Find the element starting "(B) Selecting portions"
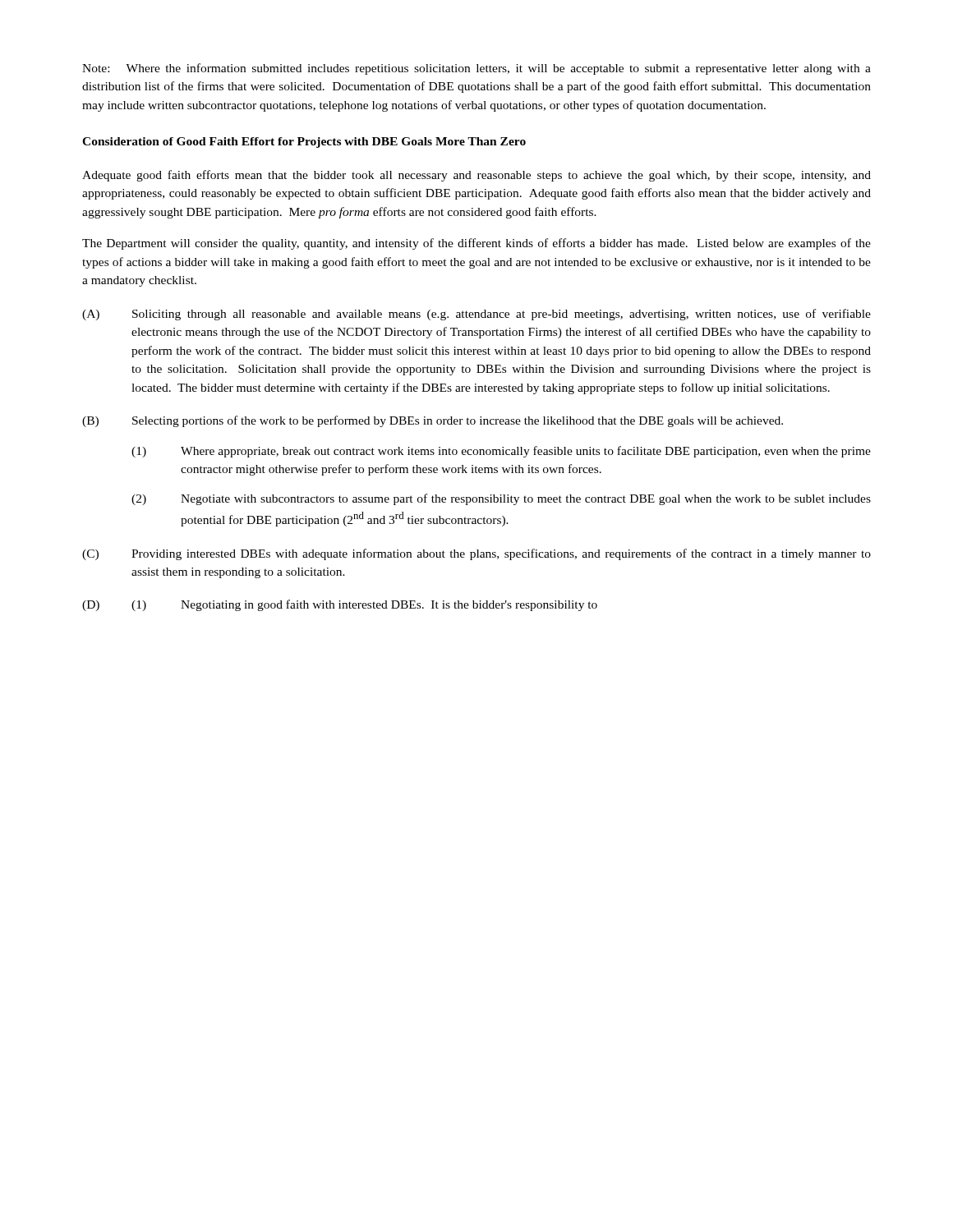 pyautogui.click(x=476, y=470)
